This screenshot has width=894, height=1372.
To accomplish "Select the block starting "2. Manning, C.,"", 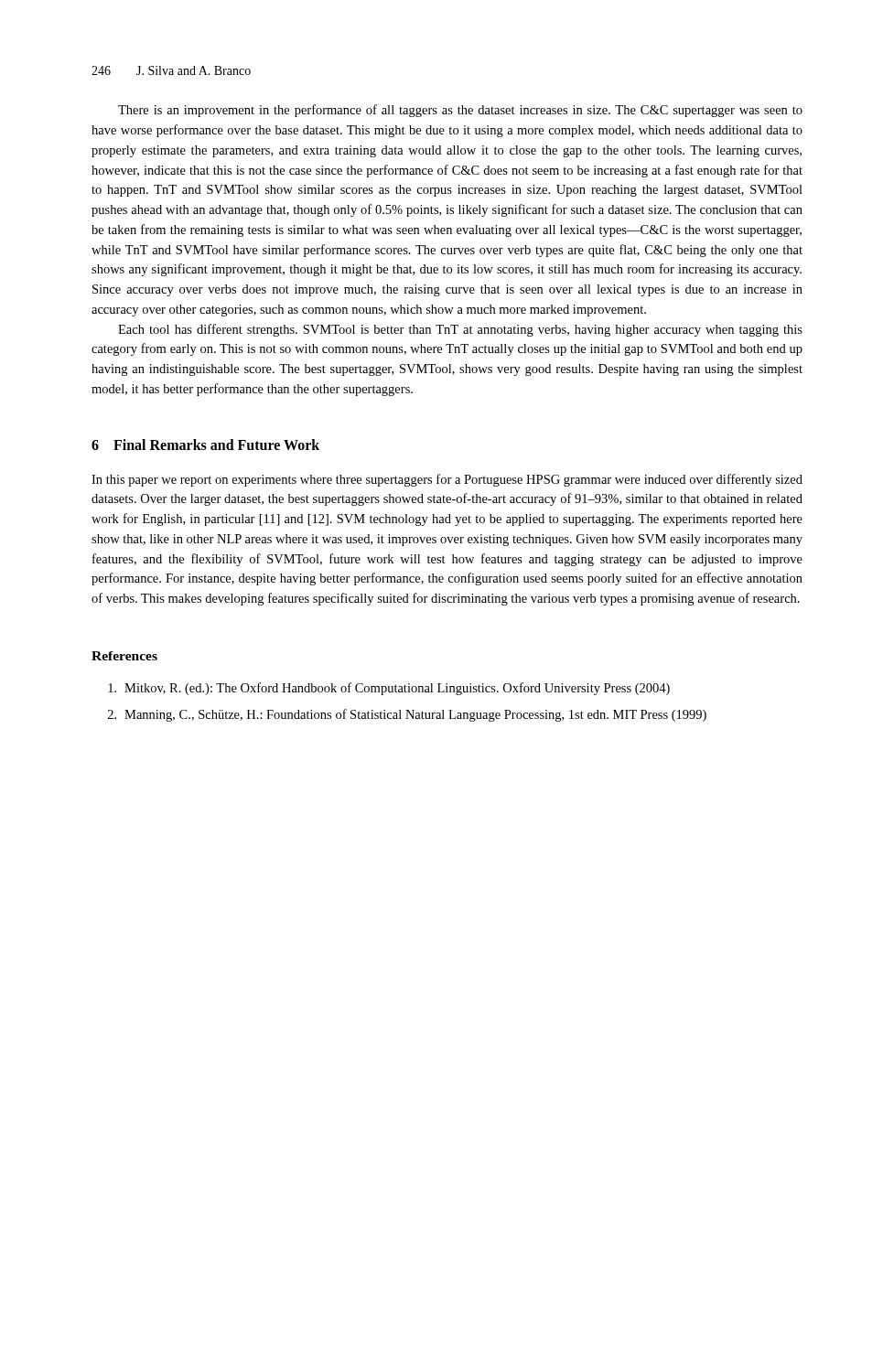I will point(447,715).
